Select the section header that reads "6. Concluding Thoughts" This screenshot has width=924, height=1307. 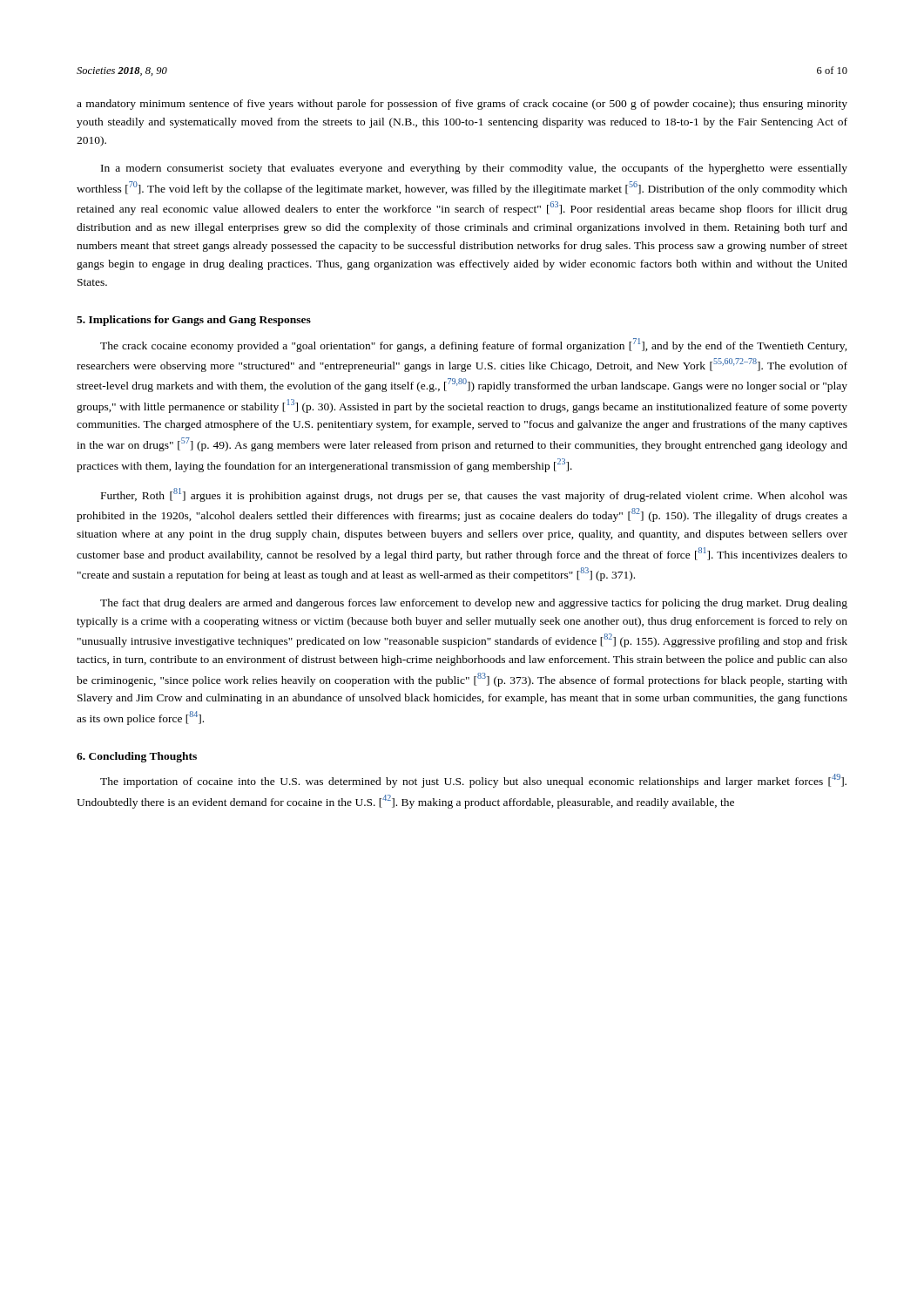click(137, 757)
